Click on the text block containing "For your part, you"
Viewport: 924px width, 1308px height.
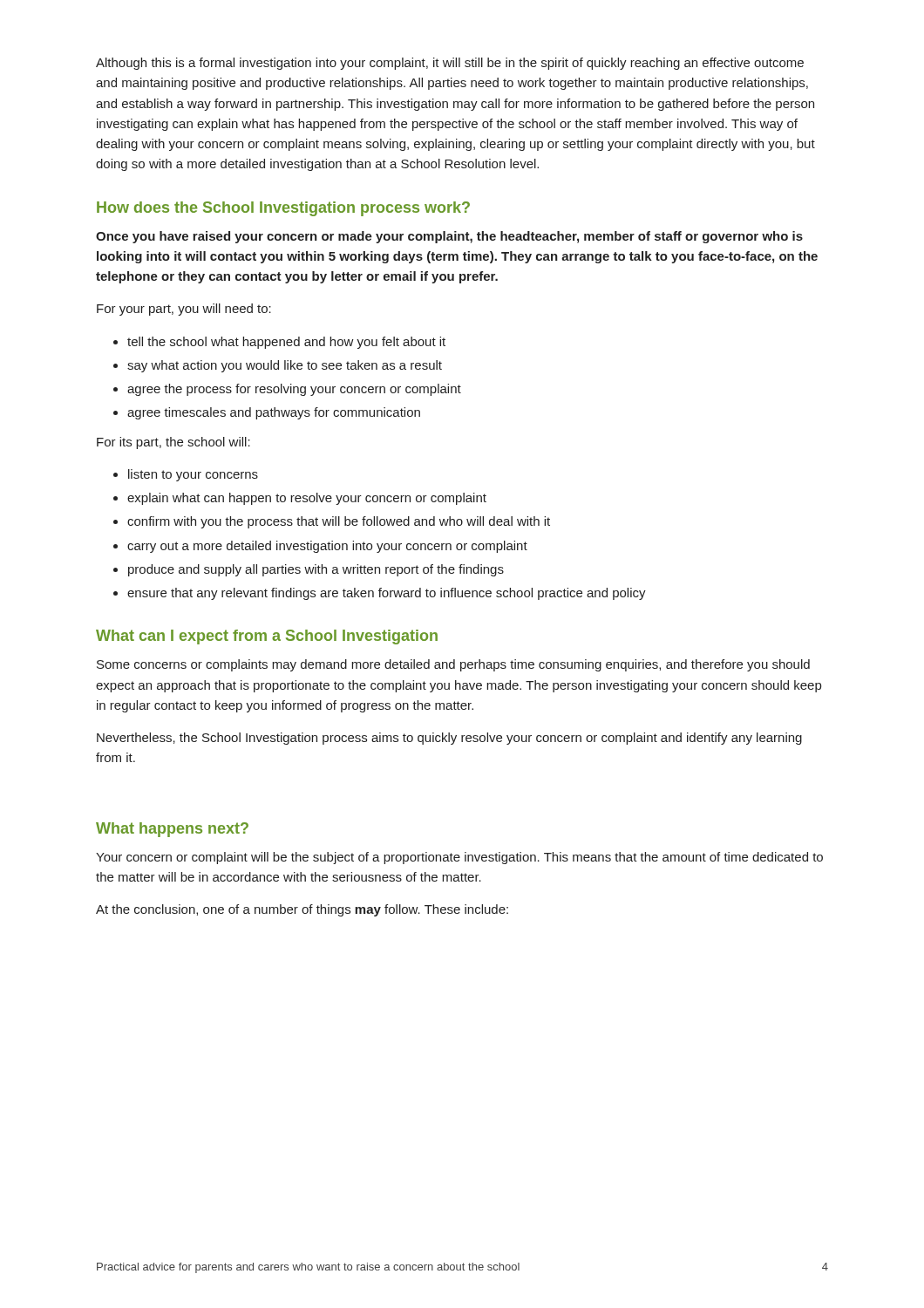point(184,308)
